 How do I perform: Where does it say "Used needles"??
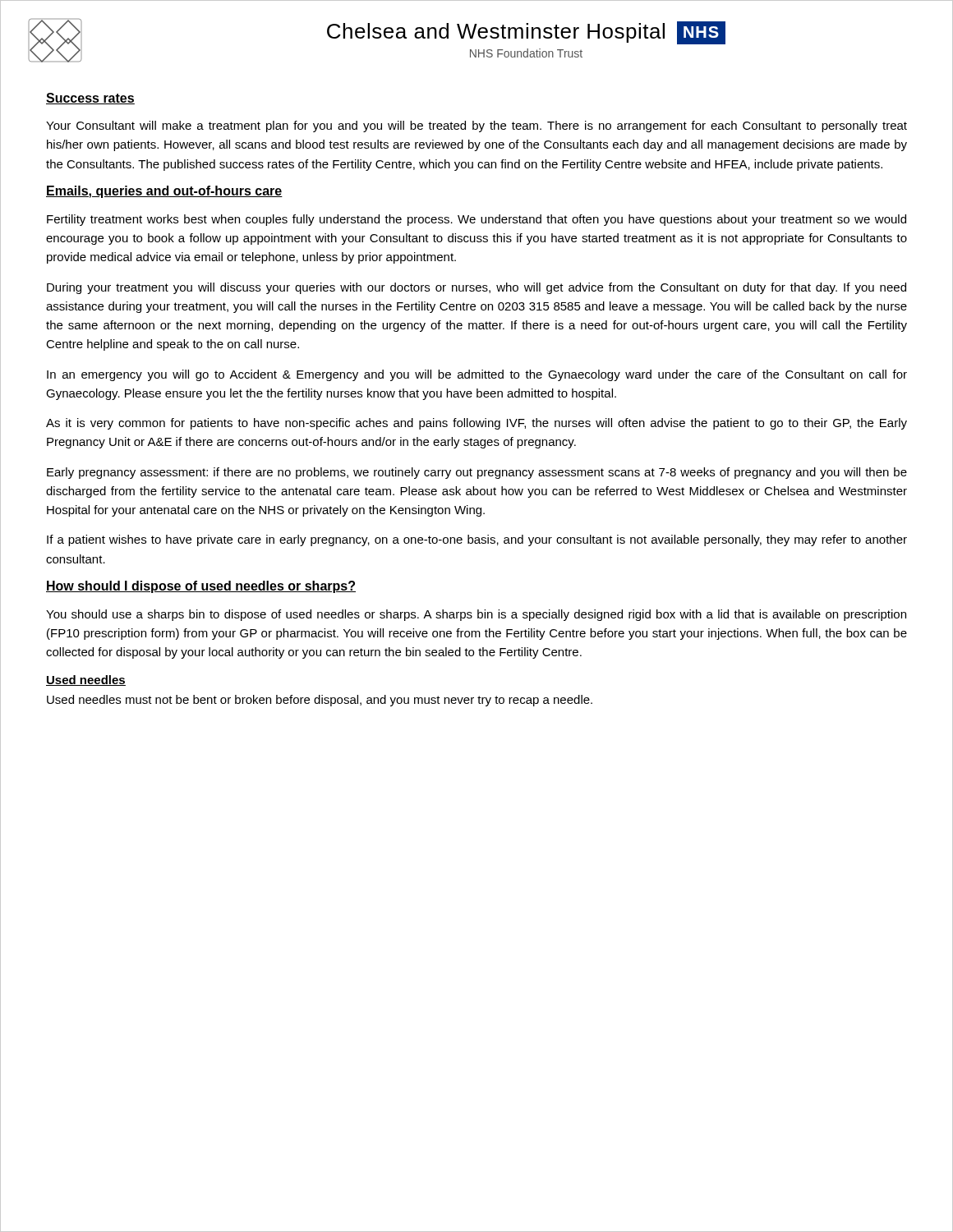pos(86,679)
